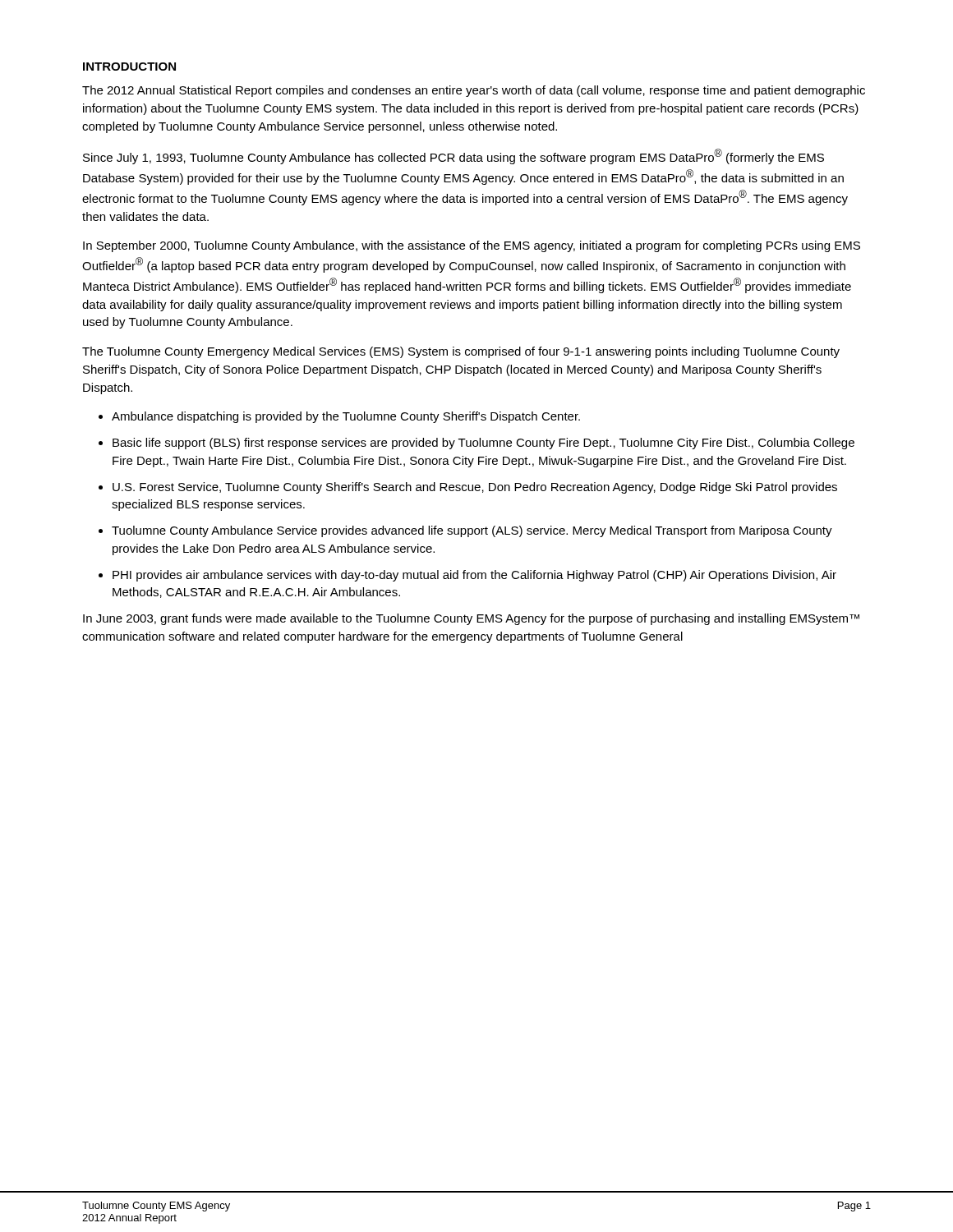Point to the text block starting "U.S. Forest Service, Tuolumne"

point(475,495)
